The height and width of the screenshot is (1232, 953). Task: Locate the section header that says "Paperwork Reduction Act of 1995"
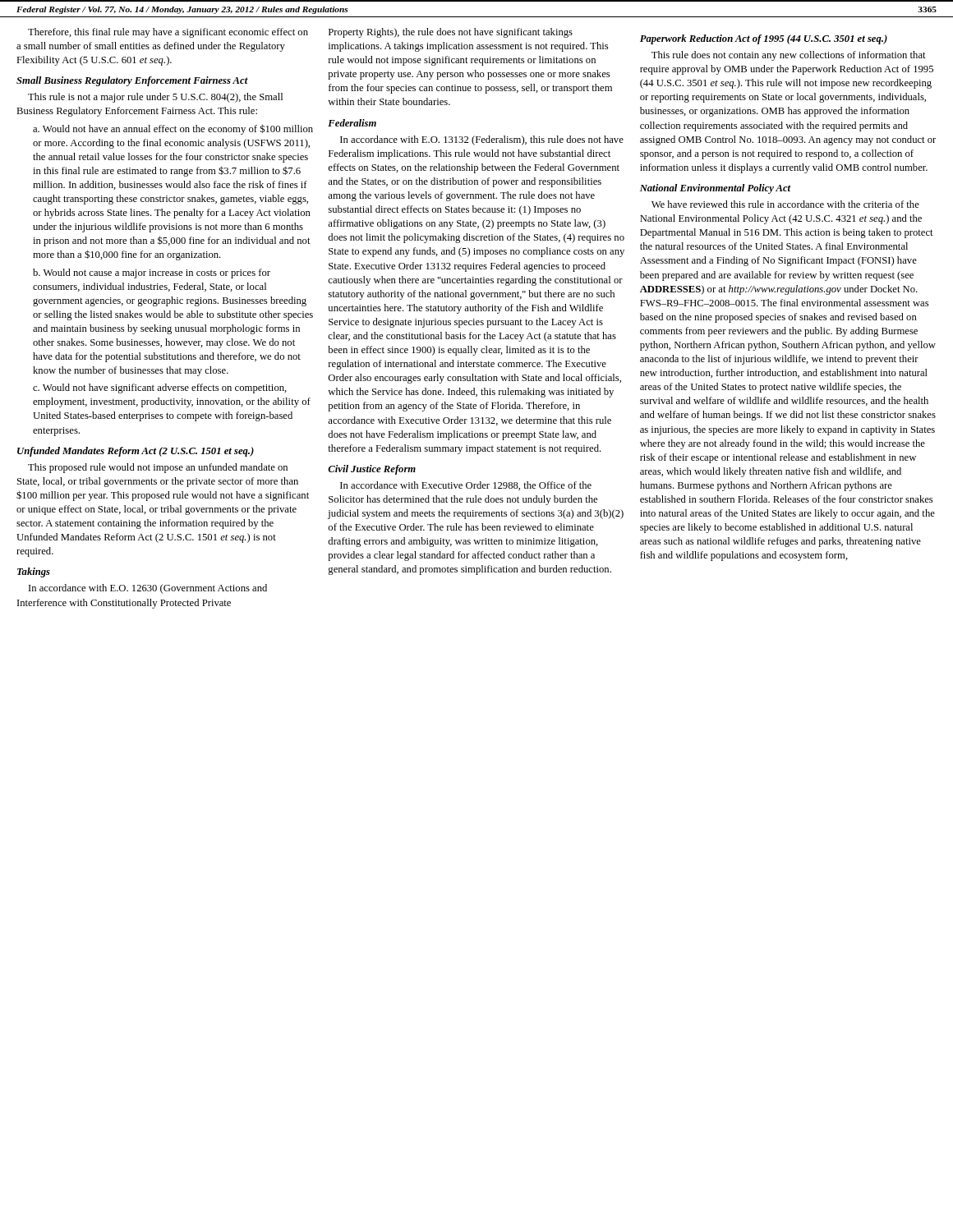click(764, 39)
